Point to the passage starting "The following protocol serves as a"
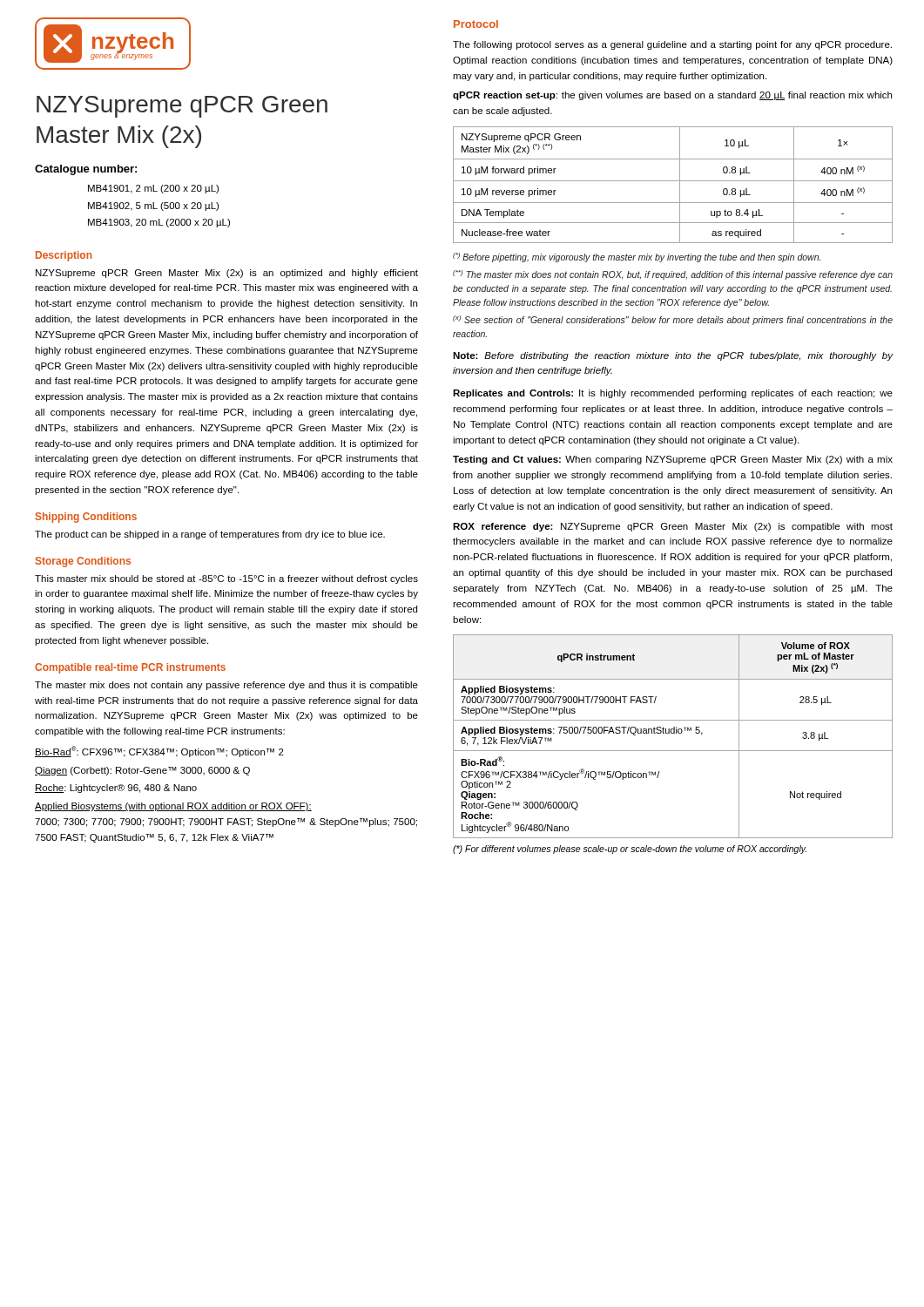924x1307 pixels. [673, 60]
